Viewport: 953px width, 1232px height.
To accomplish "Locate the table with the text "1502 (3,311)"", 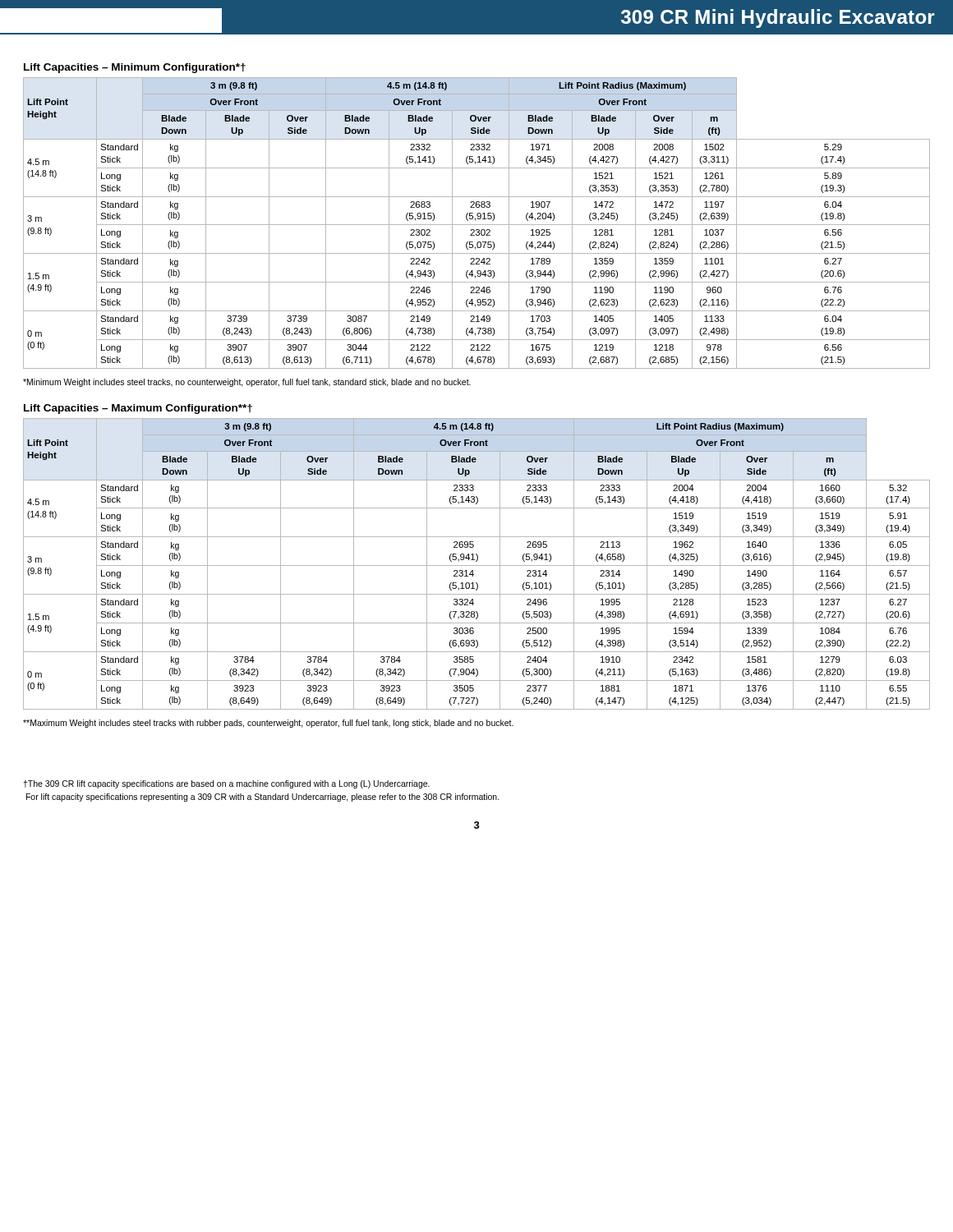I will pos(476,223).
